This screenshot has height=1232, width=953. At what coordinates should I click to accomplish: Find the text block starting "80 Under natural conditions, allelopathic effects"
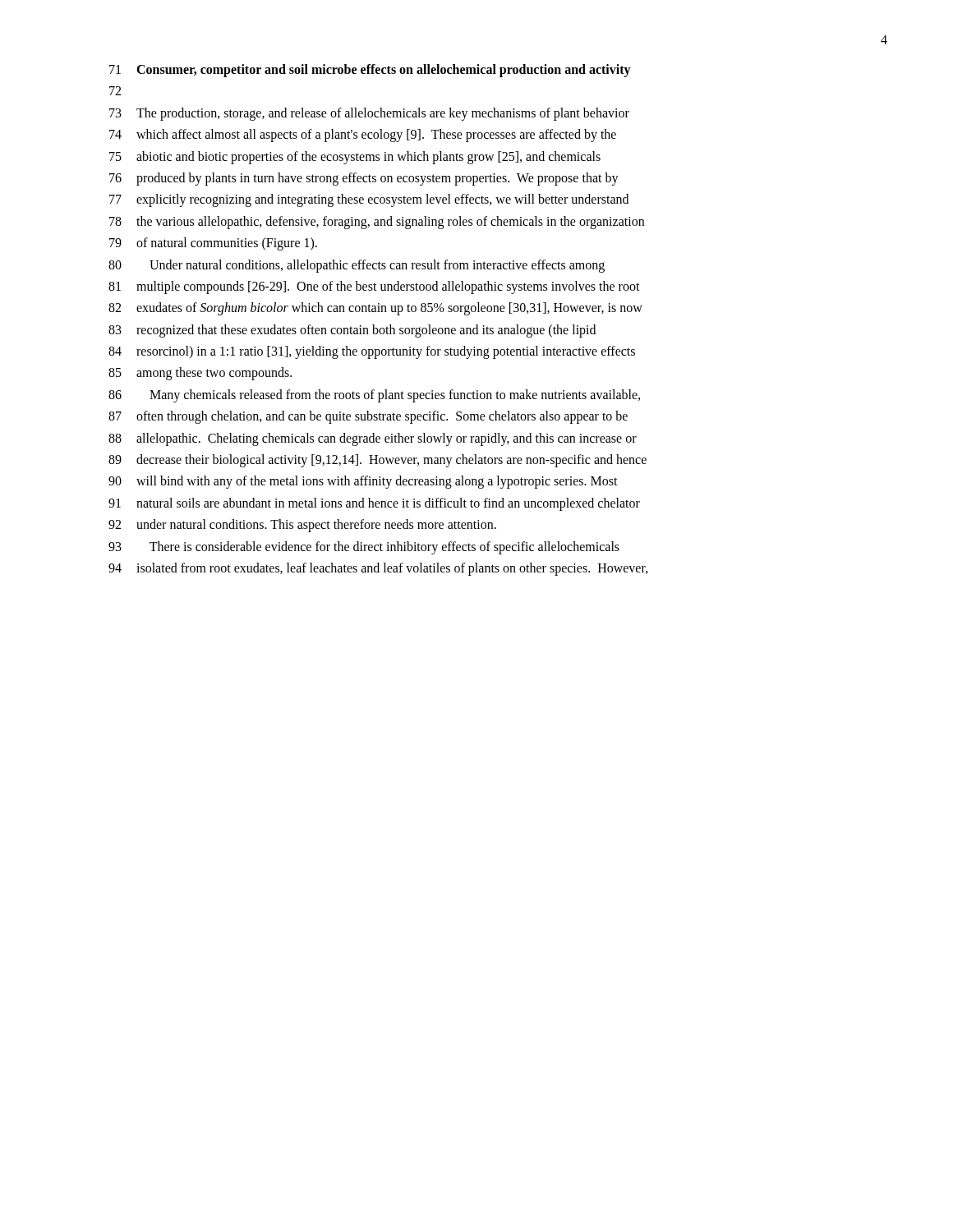coord(485,319)
